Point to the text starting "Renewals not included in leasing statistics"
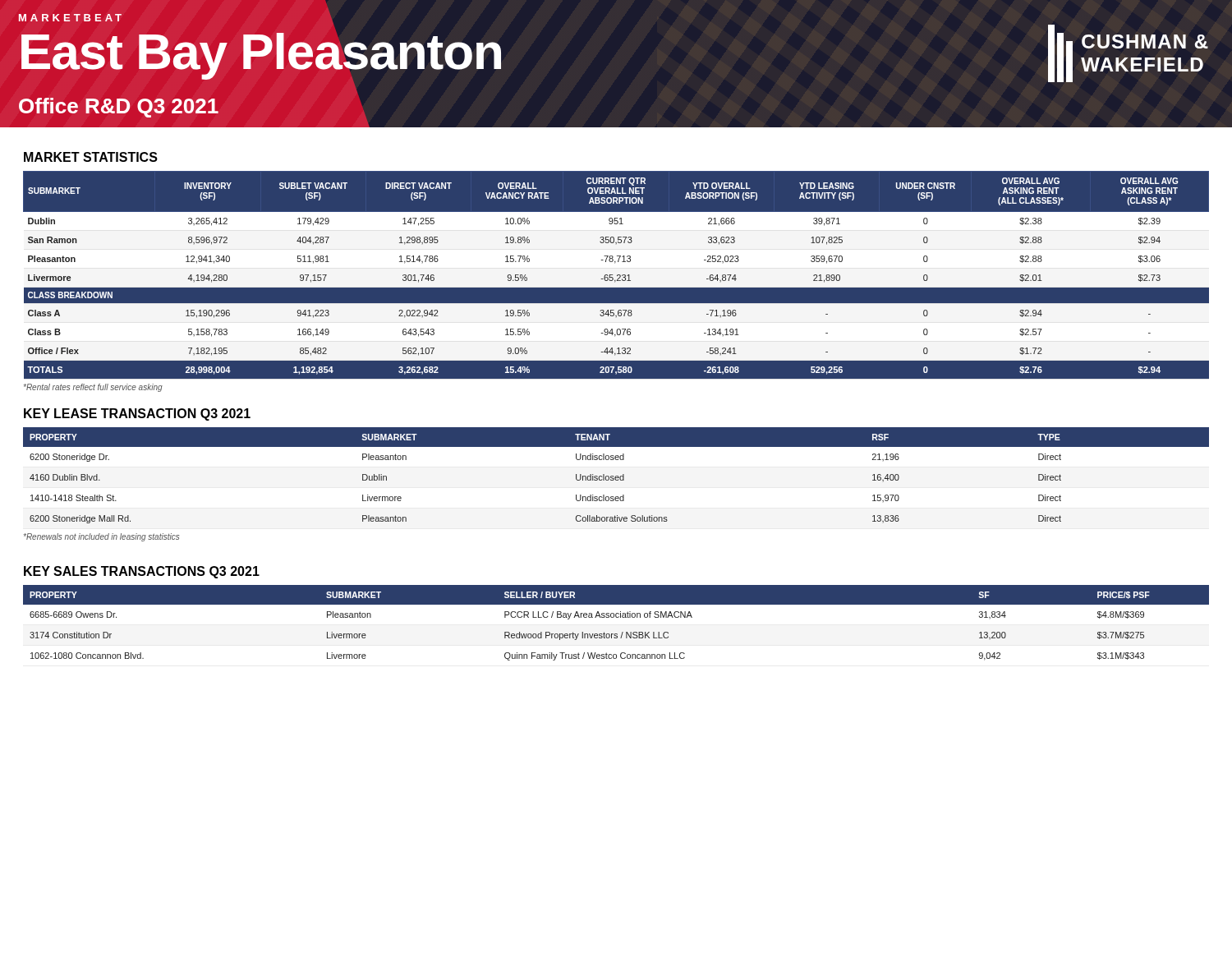The image size is (1232, 953). point(101,537)
